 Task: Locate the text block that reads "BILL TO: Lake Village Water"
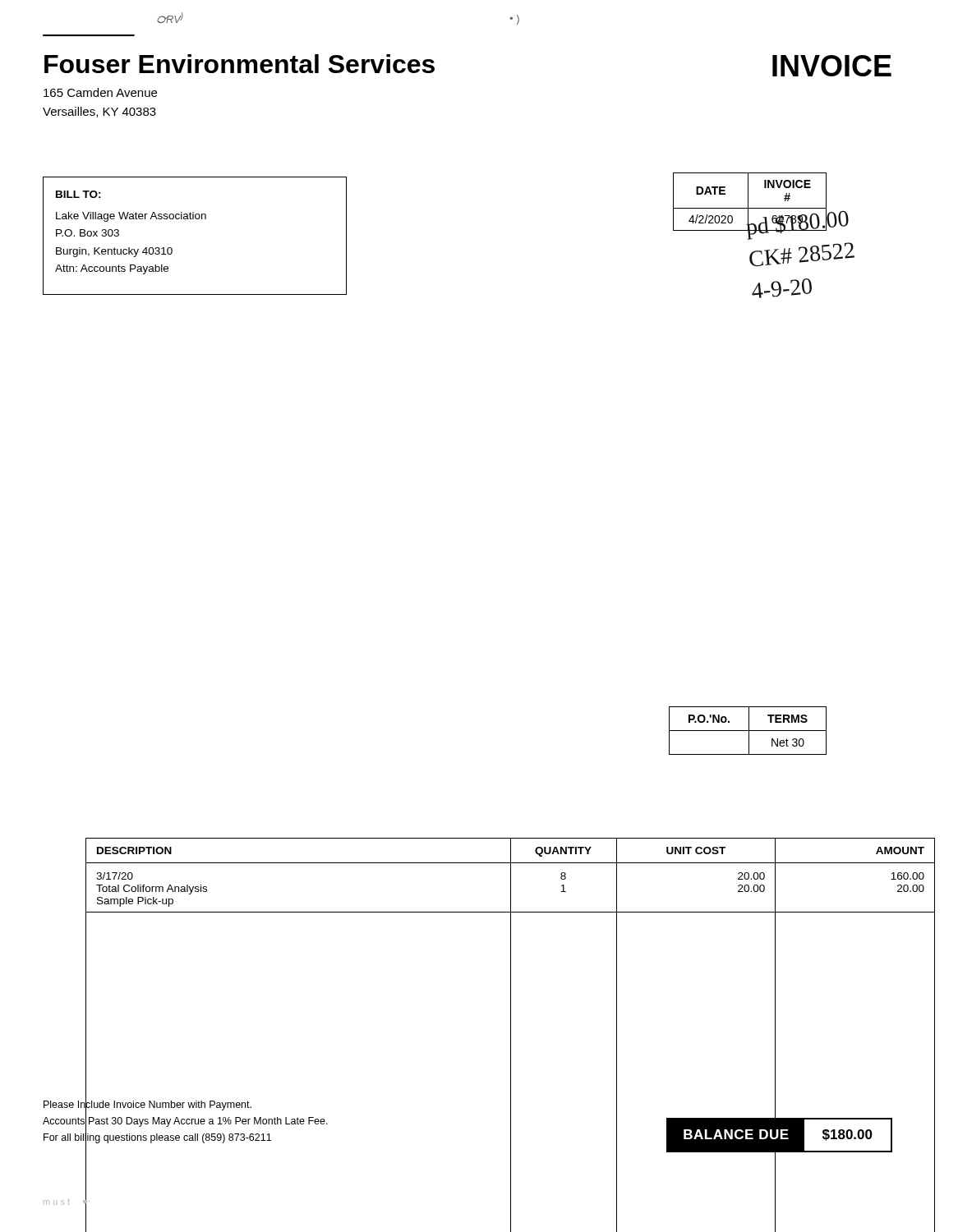(195, 230)
